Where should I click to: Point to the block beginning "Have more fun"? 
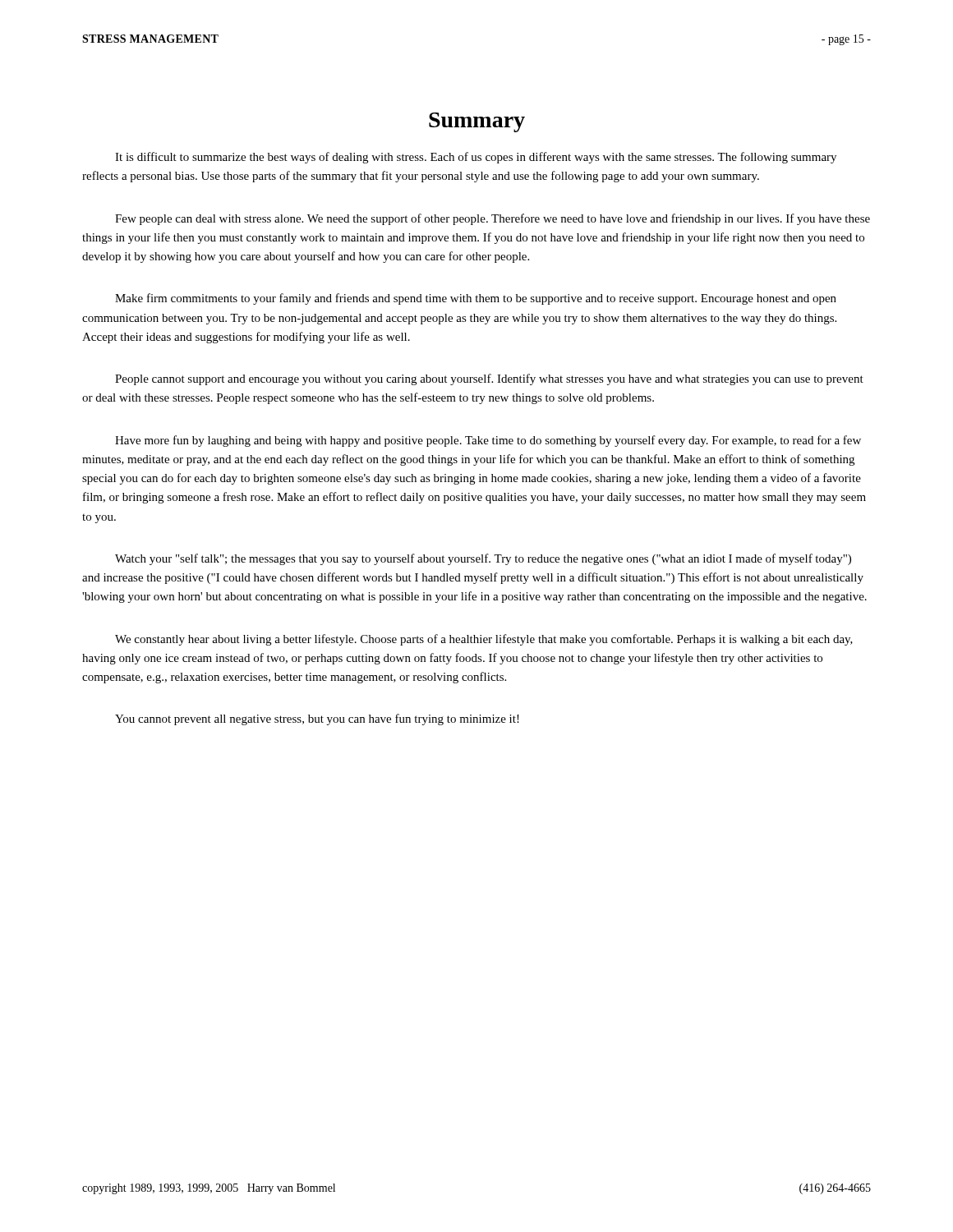coord(474,478)
